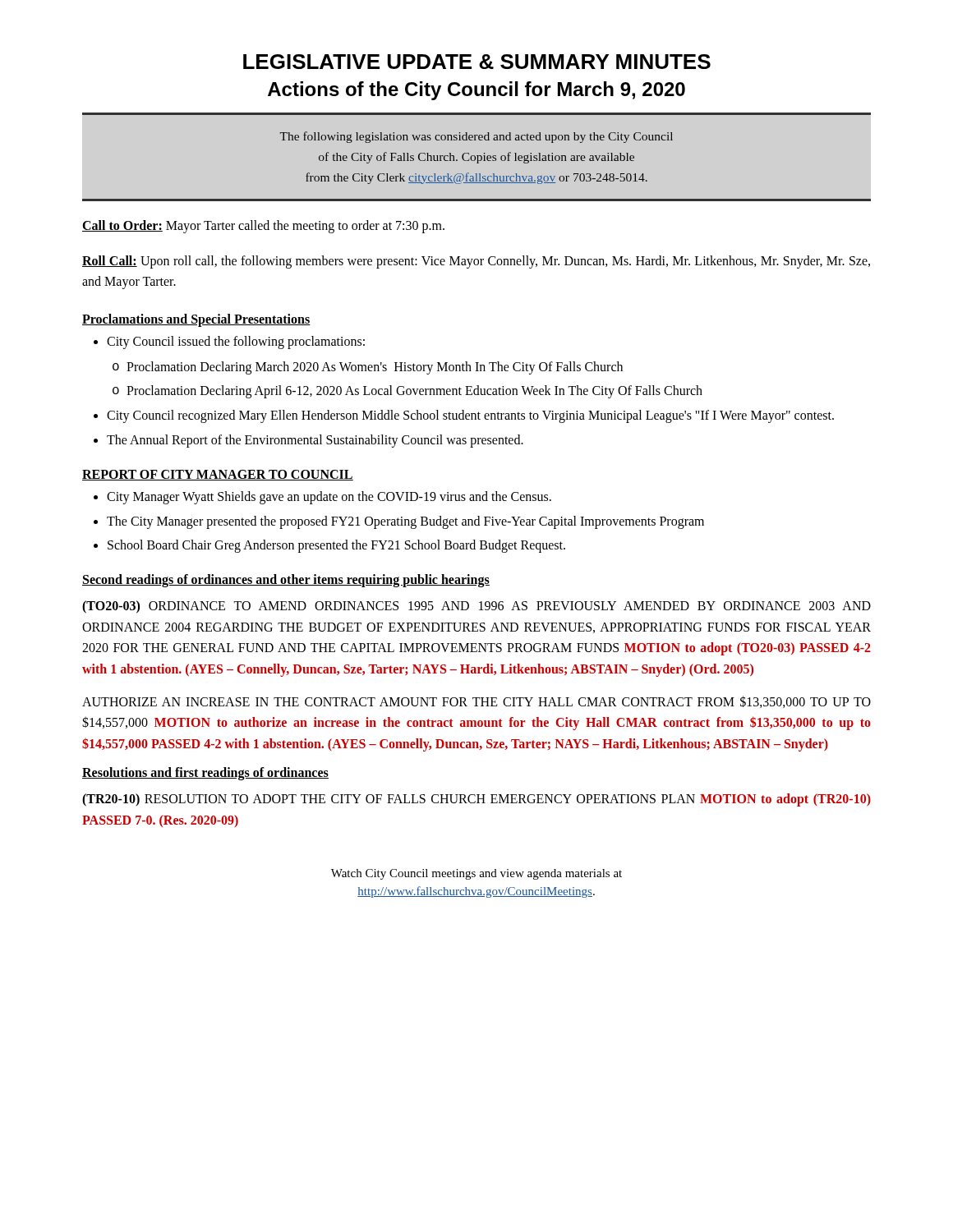Viewport: 953px width, 1232px height.
Task: Find the title containing "LEGISLATIVE UPDATE & SUMMARY MINUTES Actions of"
Action: 476,75
